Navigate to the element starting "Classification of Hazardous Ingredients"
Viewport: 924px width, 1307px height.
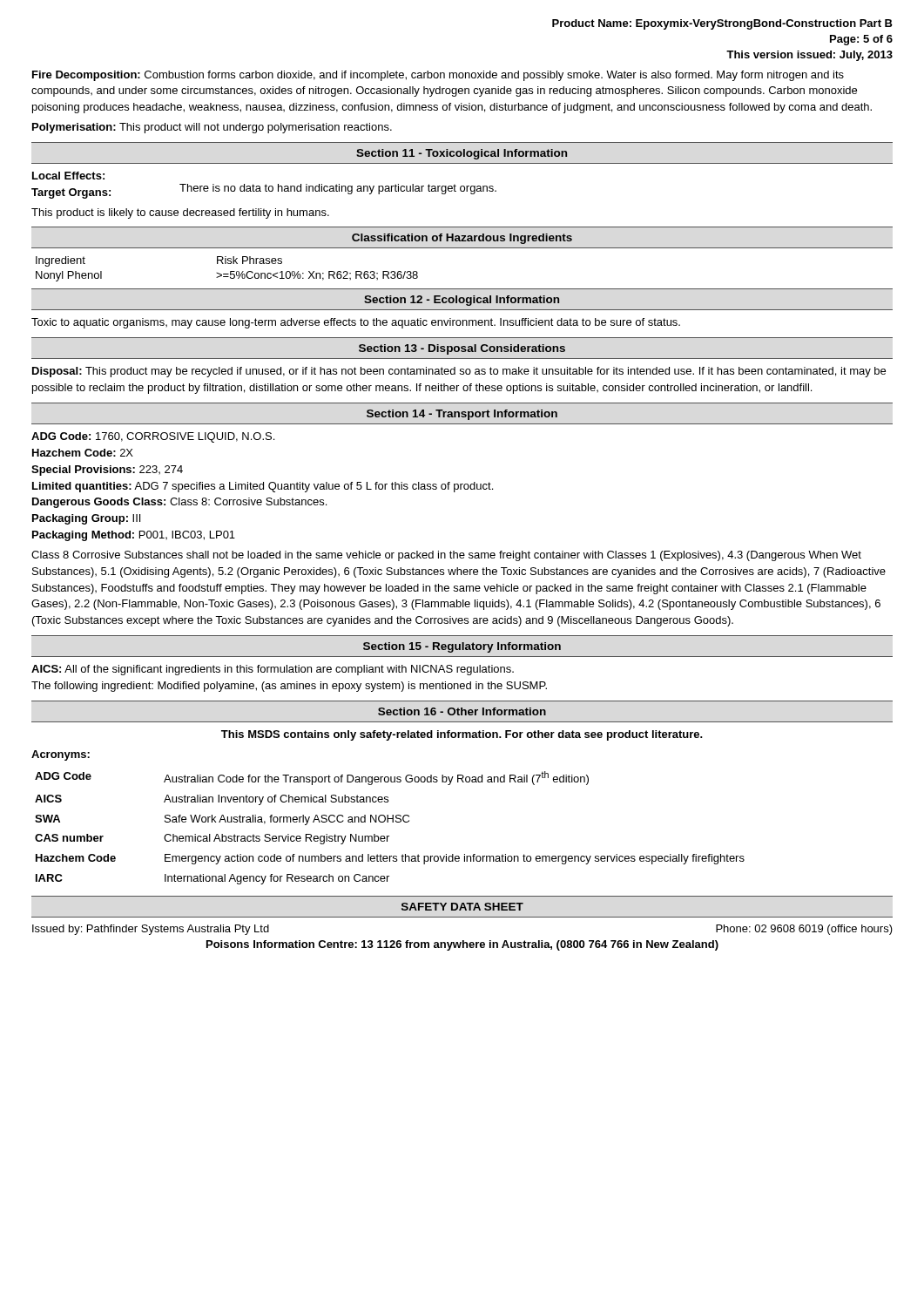click(462, 238)
